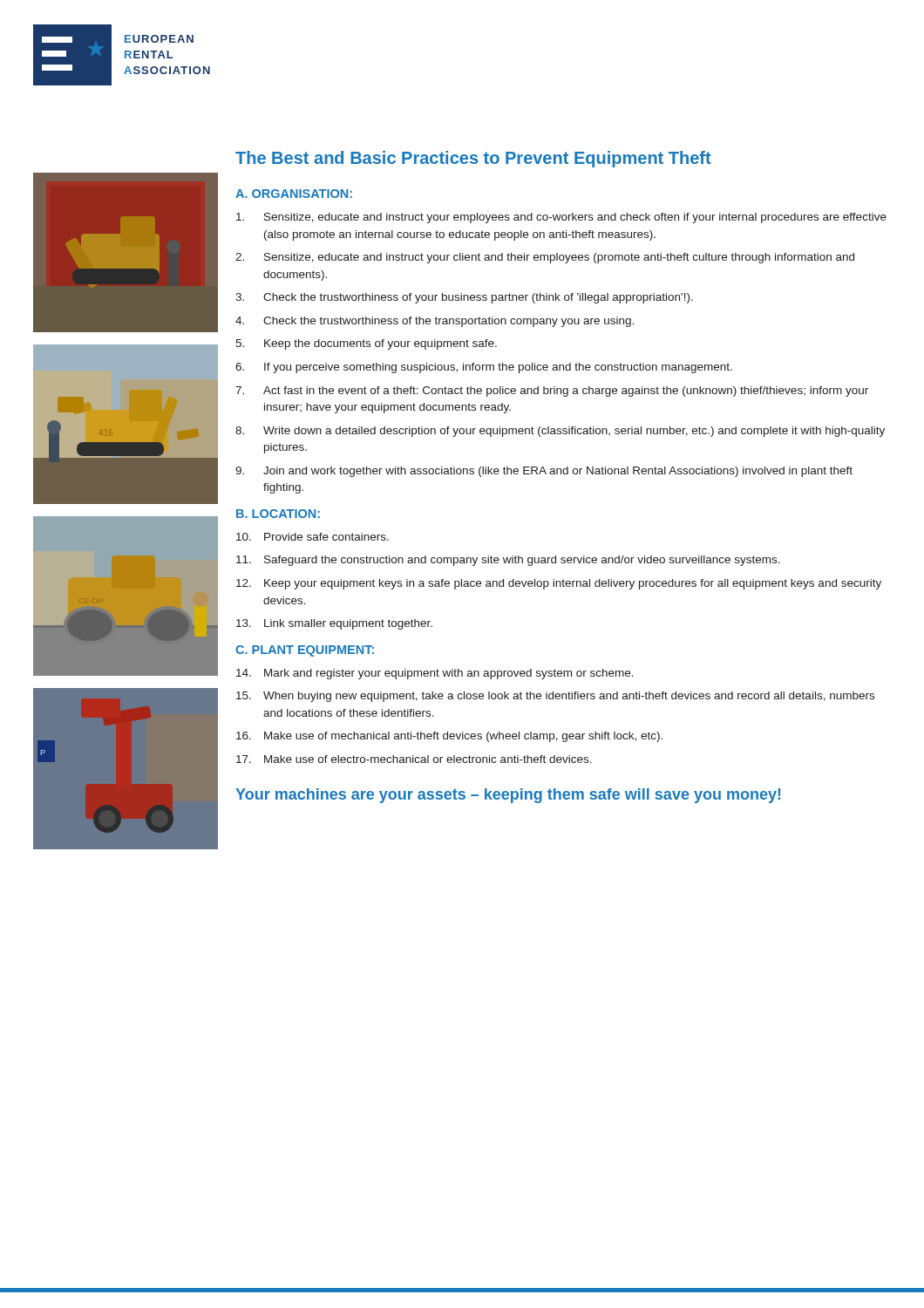
Task: Locate the block of text that opens with "14. Mark and register your equipment with an"
Action: [435, 673]
